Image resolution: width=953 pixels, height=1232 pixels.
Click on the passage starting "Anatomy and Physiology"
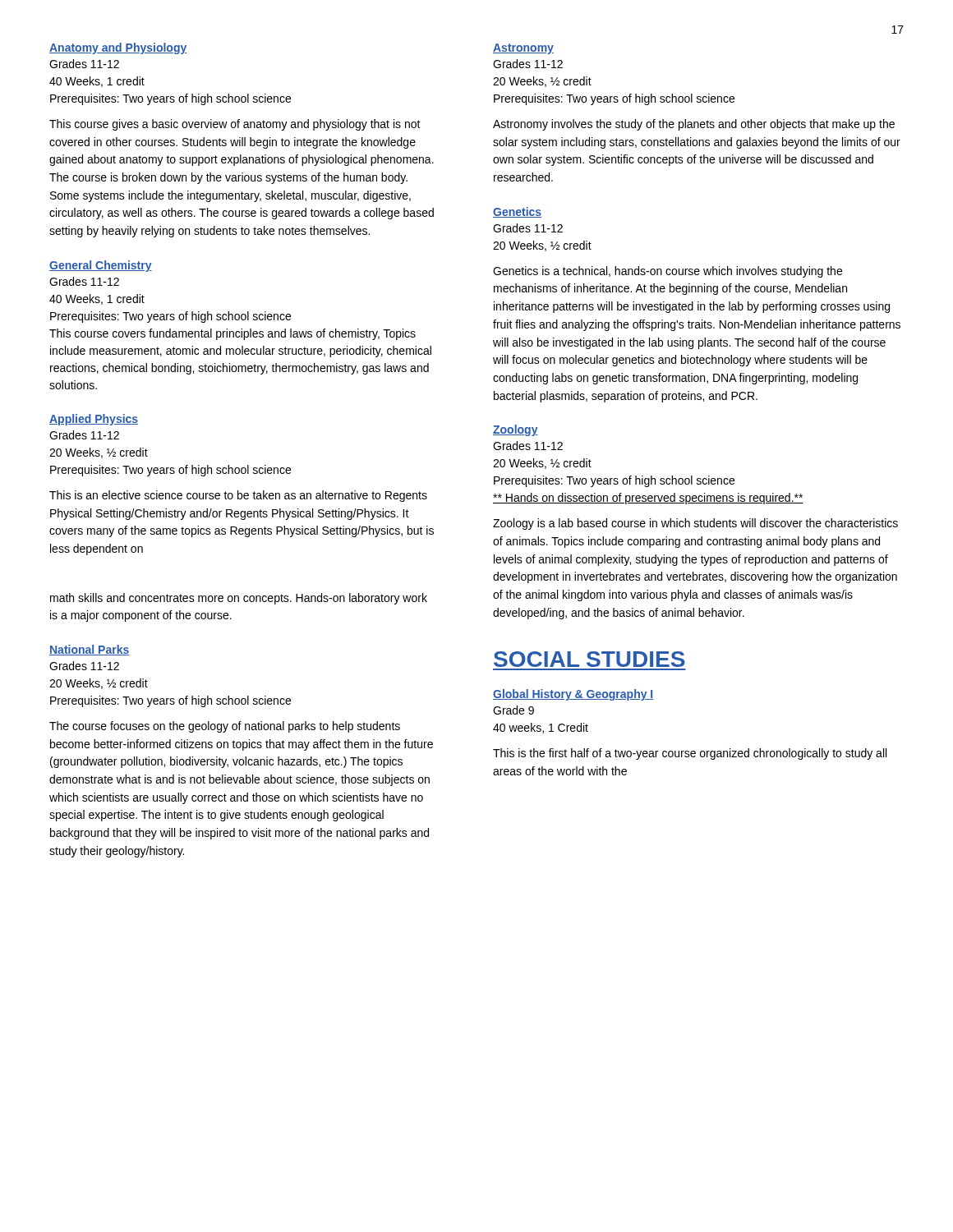[118, 48]
